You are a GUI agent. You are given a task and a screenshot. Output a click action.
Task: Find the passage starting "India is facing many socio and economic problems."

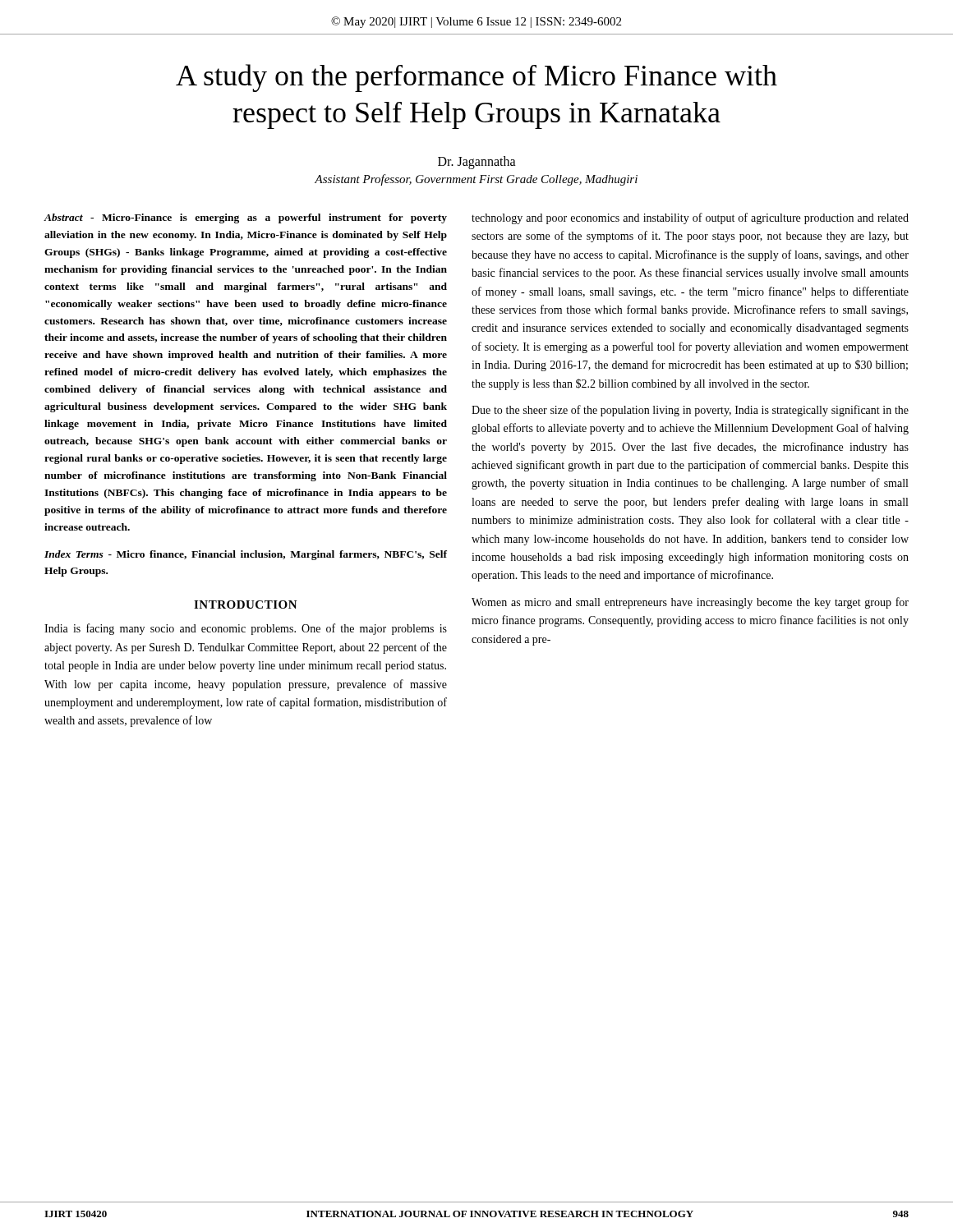click(246, 675)
